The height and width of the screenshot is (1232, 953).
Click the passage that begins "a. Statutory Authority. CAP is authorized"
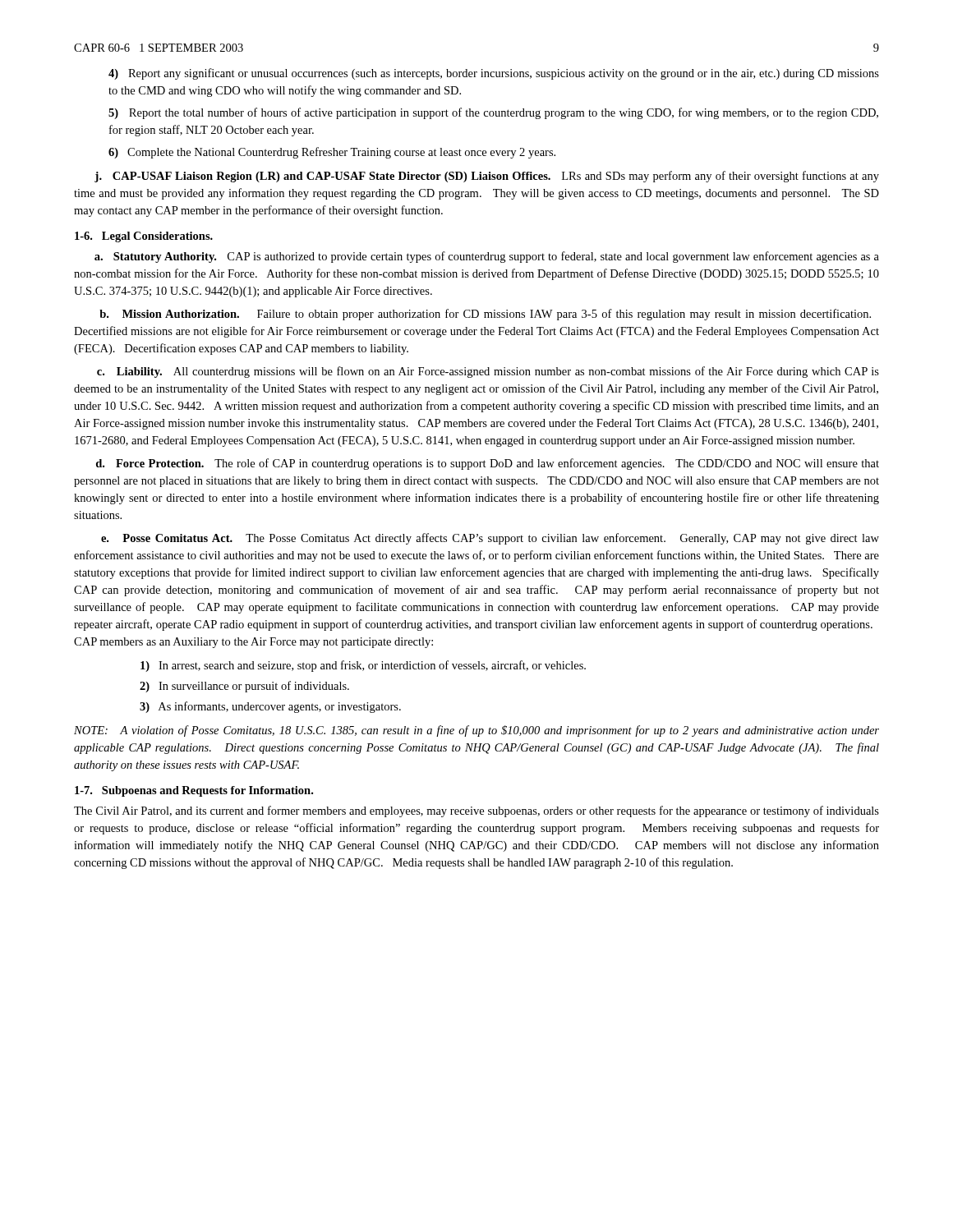[476, 274]
